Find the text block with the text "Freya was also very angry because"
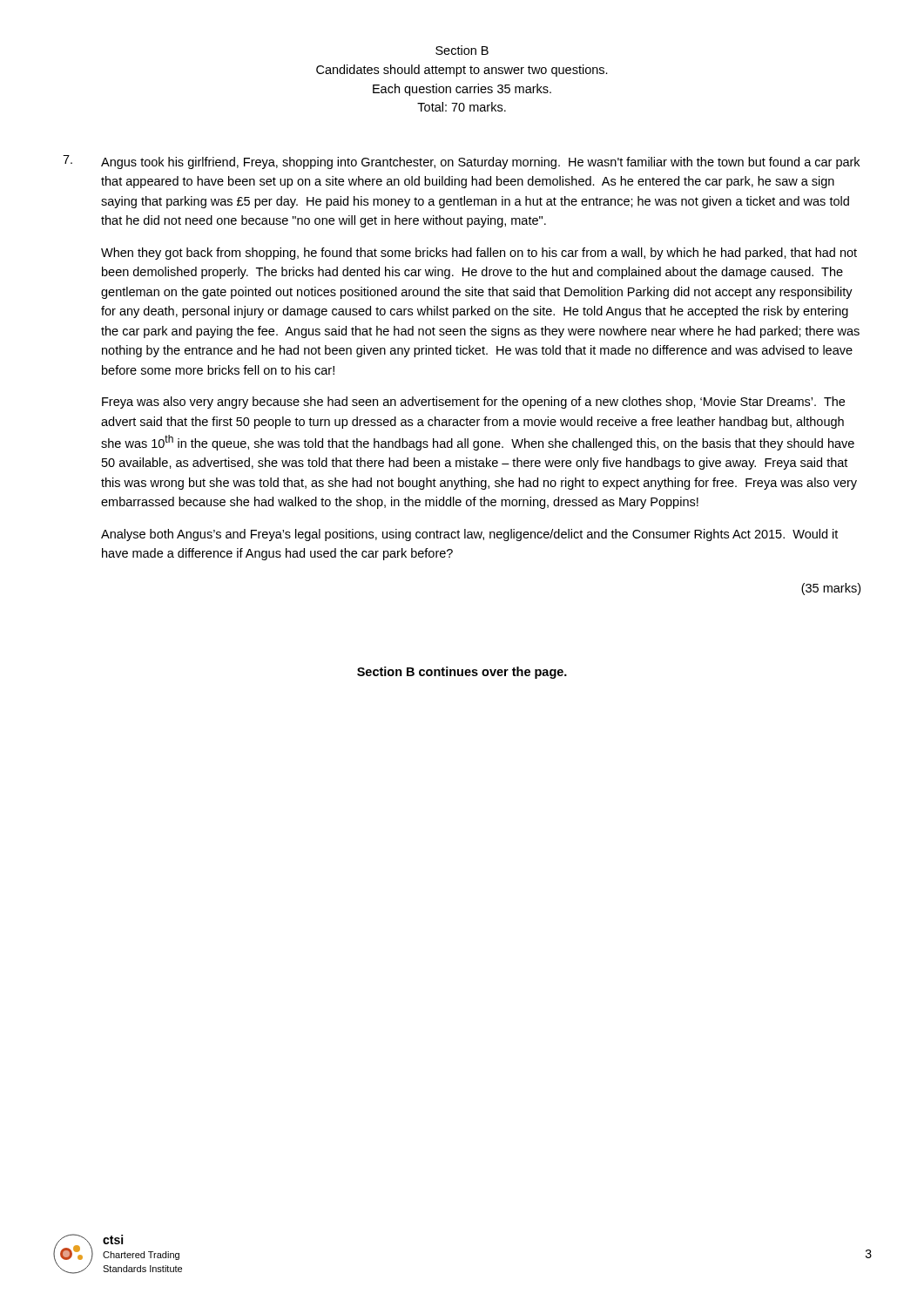The height and width of the screenshot is (1307, 924). coord(481,452)
